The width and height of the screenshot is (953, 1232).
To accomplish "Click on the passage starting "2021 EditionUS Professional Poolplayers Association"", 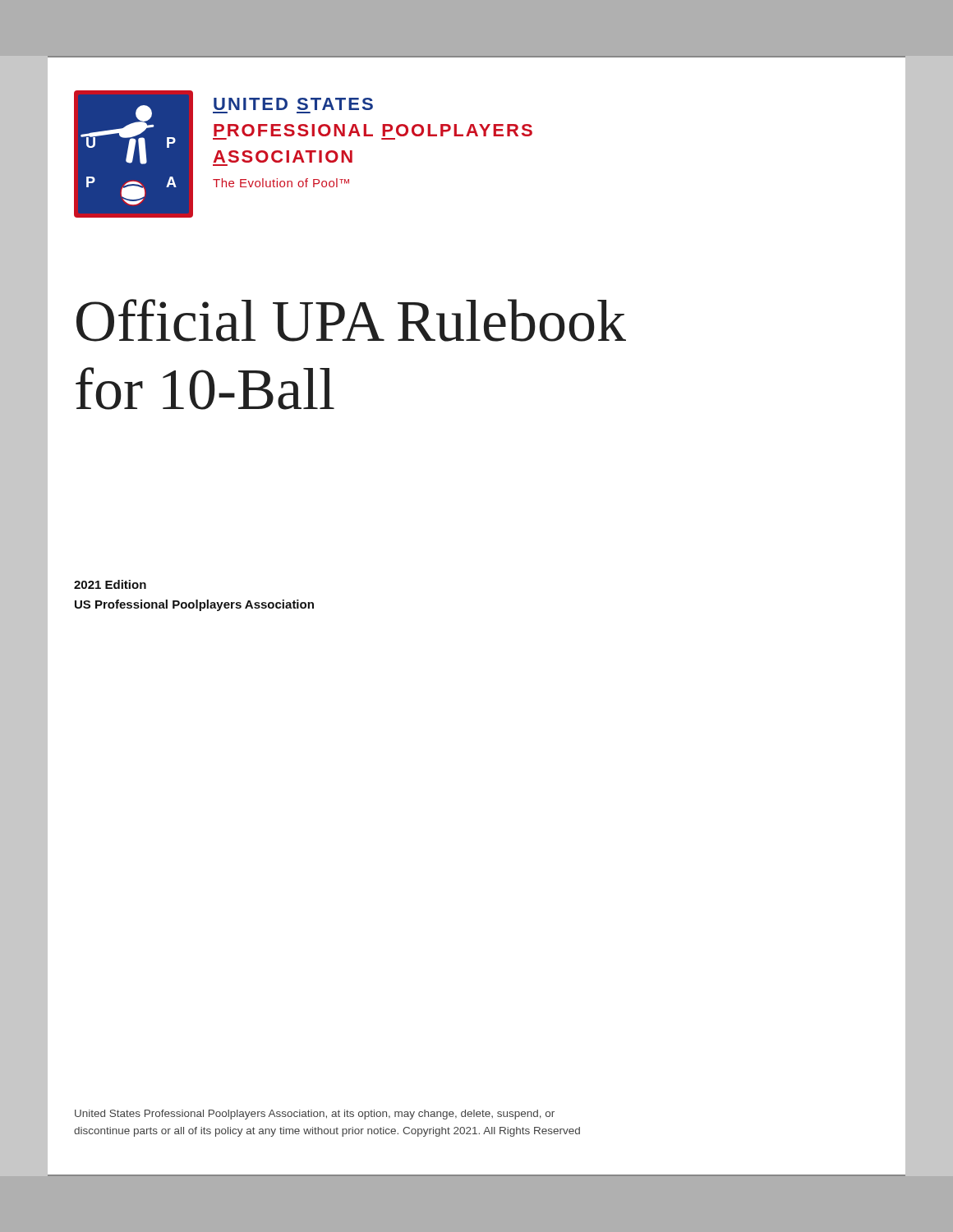I will tap(320, 595).
